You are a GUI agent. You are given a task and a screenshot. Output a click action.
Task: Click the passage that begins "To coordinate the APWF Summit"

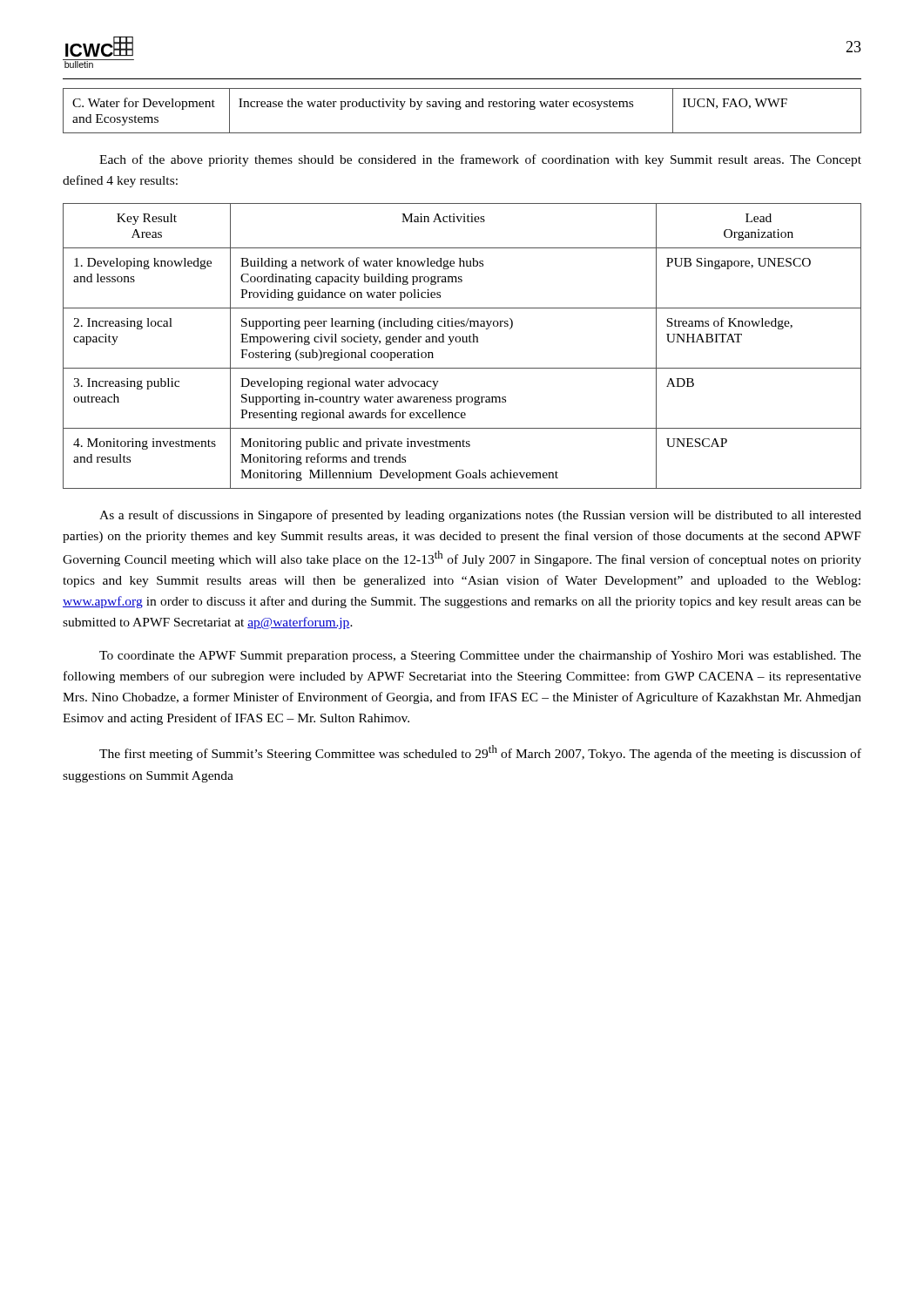tap(462, 687)
